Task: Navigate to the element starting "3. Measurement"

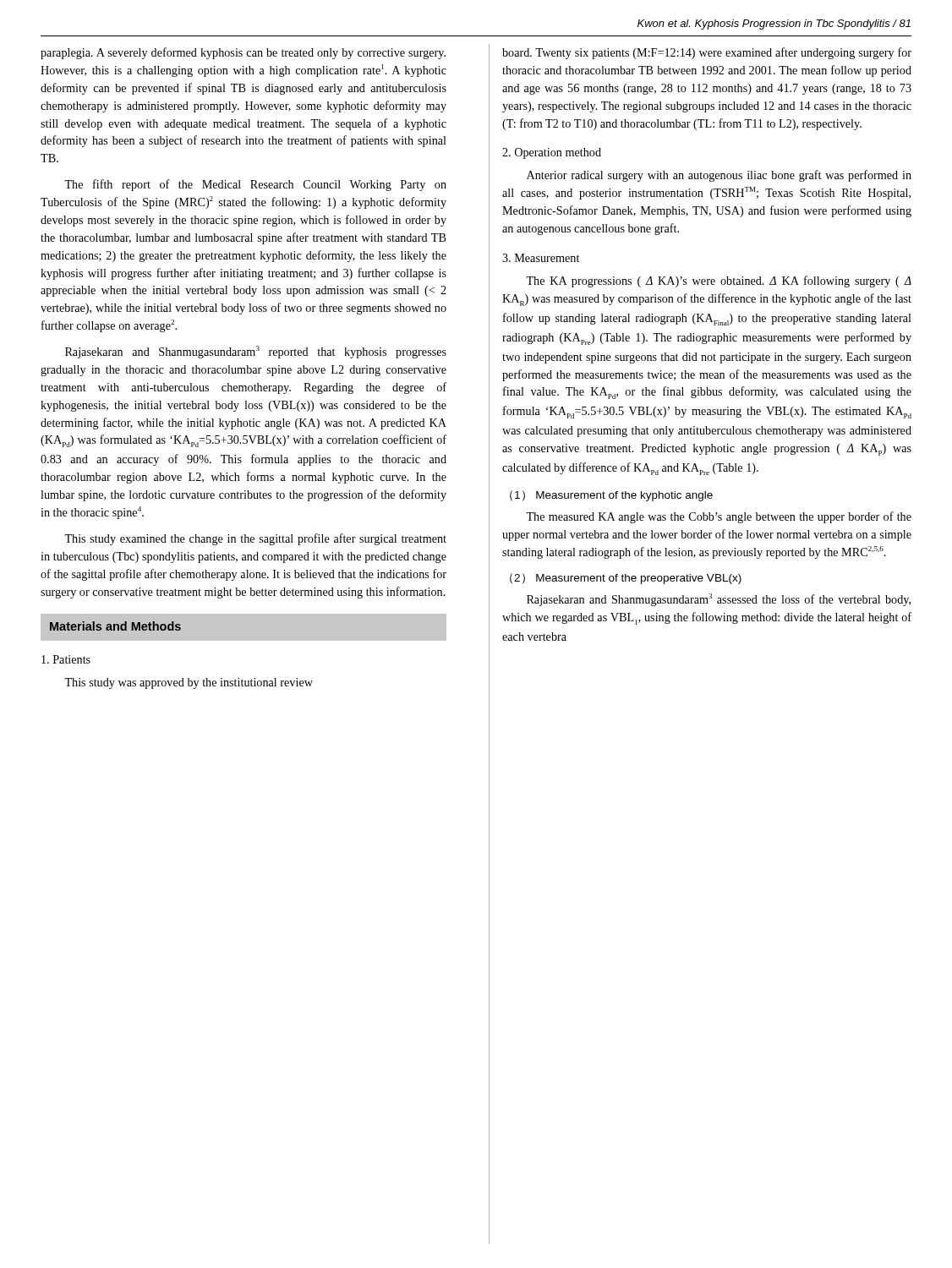Action: [541, 258]
